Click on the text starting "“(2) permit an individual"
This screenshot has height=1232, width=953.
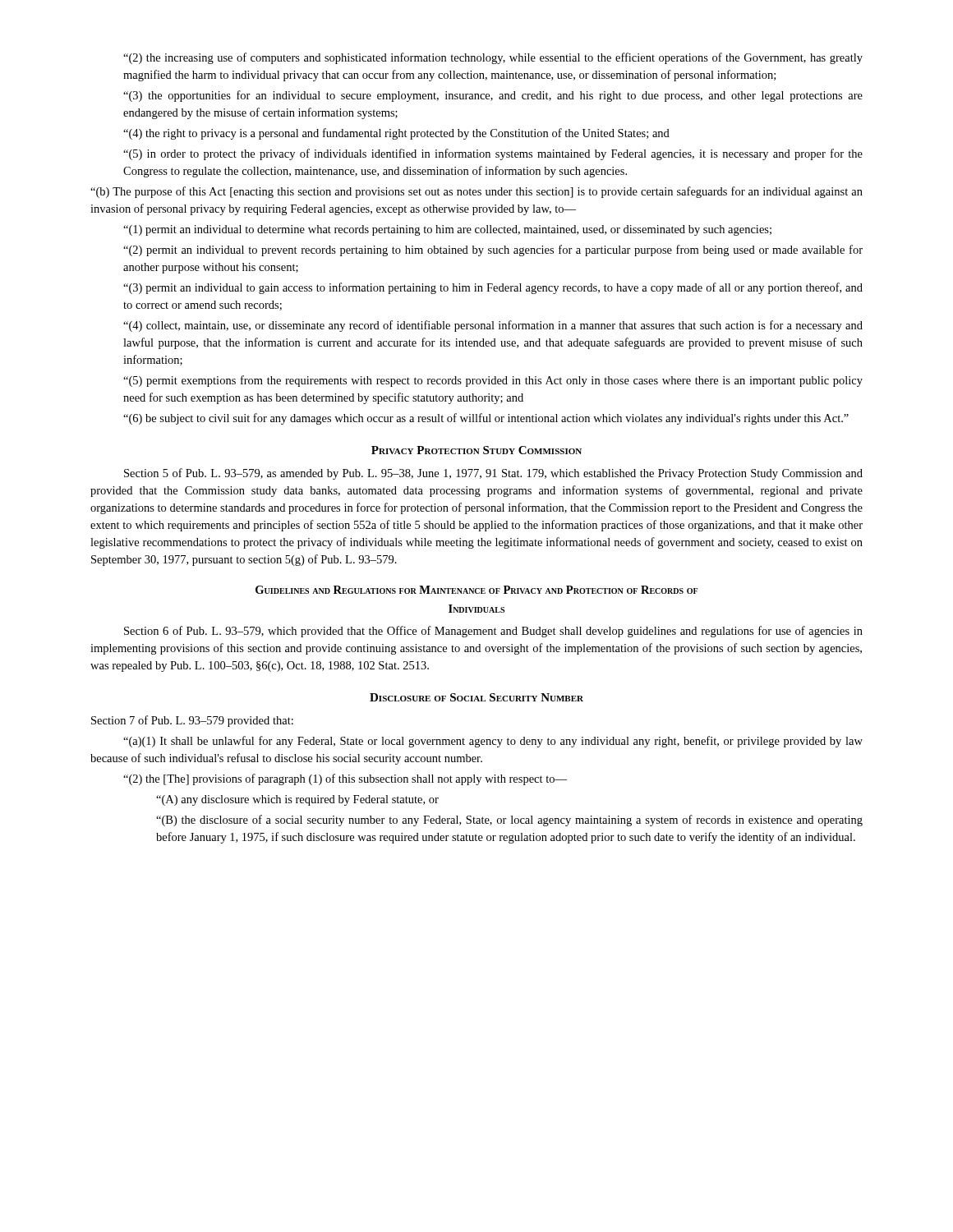pos(493,259)
